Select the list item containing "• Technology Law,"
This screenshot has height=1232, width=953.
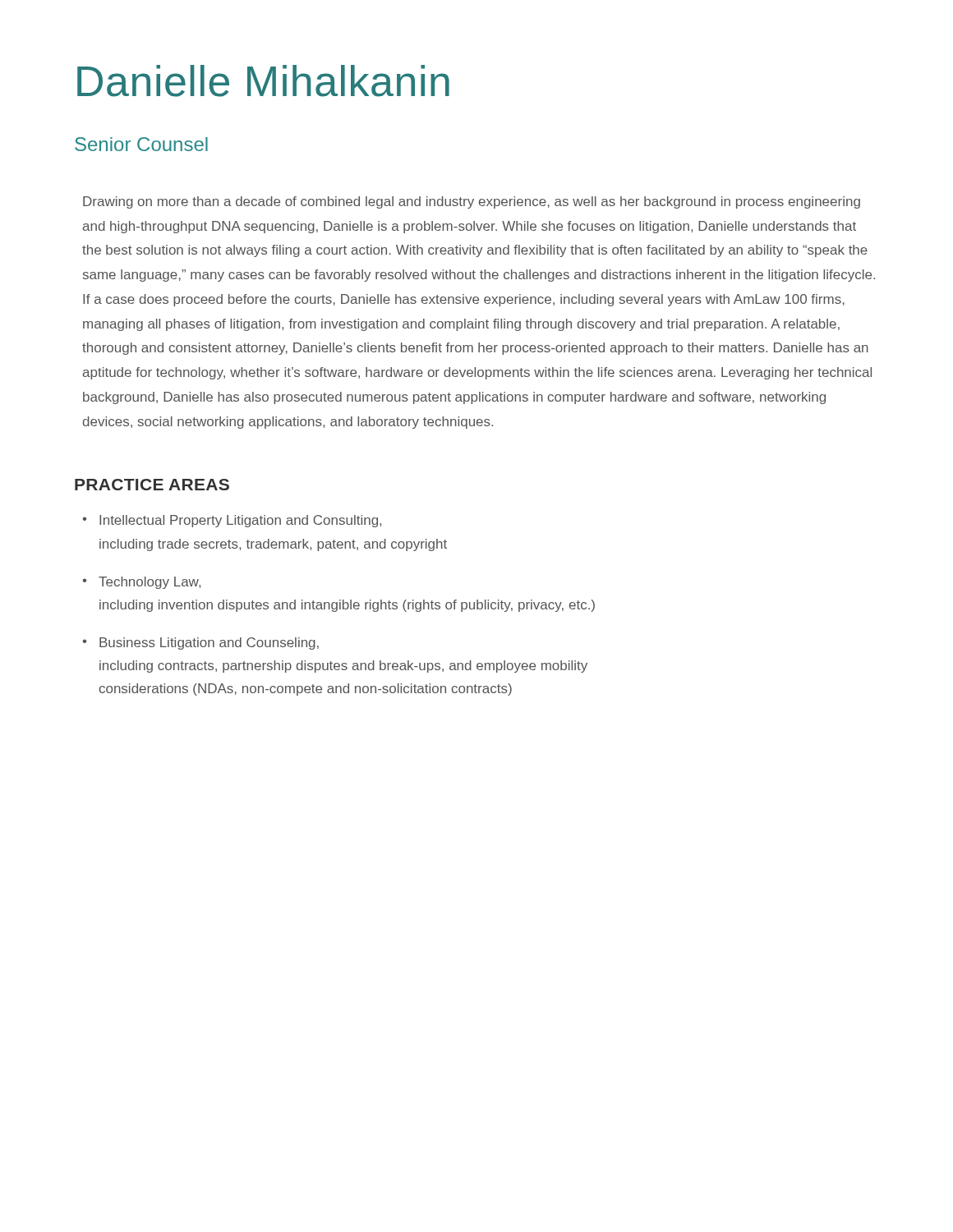339,594
